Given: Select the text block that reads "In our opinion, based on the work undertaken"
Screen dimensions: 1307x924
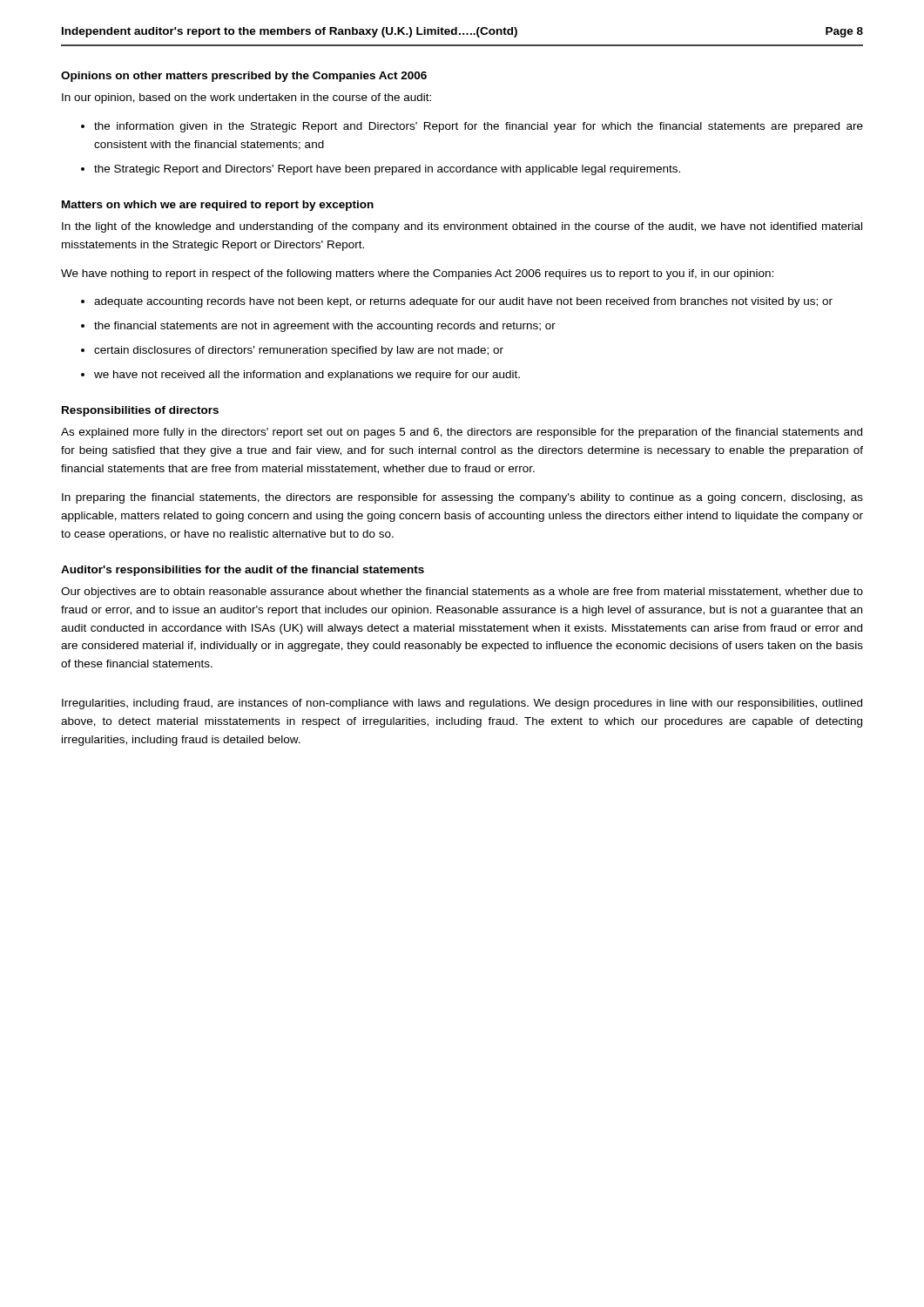Looking at the screenshot, I should point(247,97).
